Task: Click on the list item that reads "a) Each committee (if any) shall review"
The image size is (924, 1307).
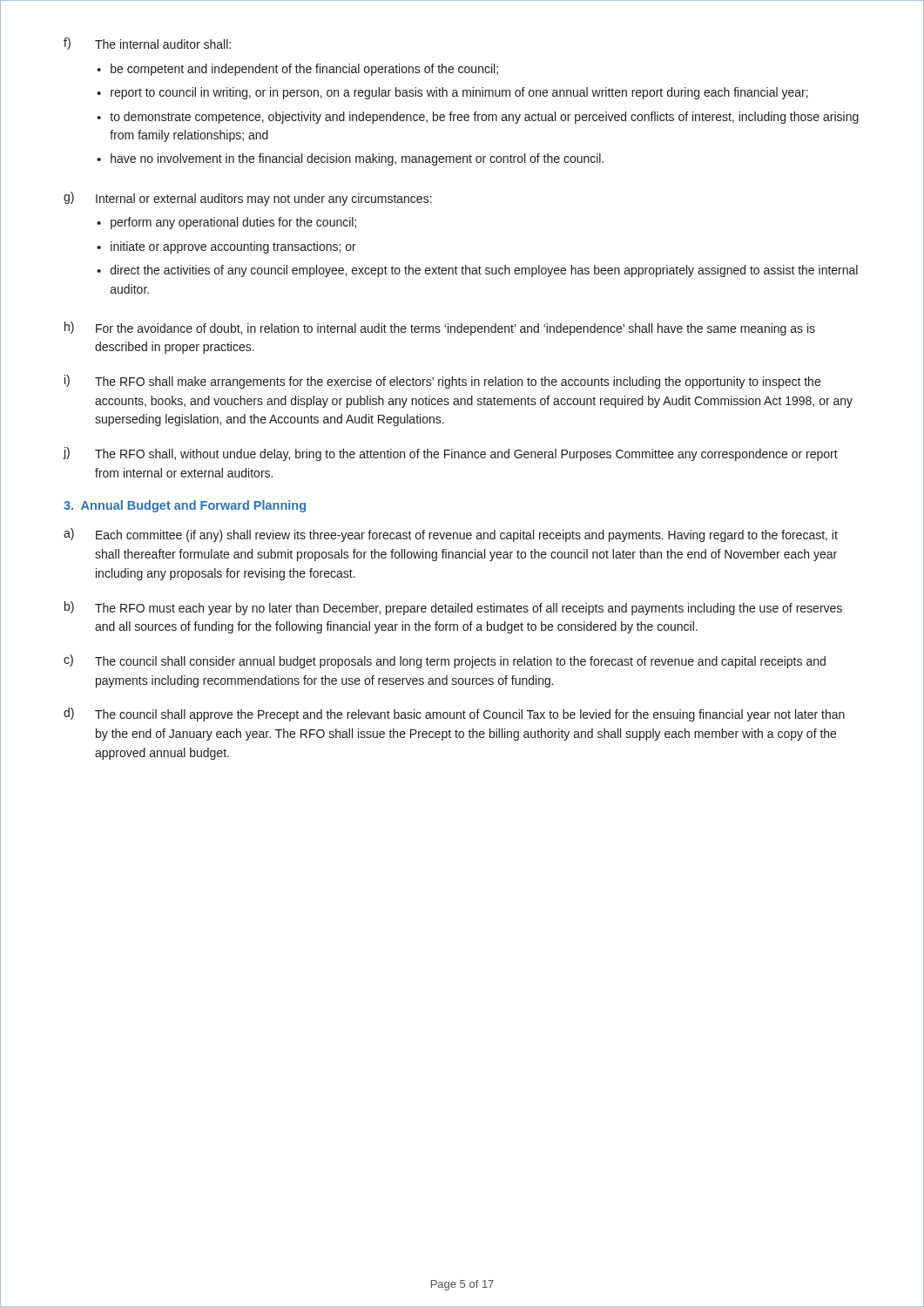Action: [x=462, y=555]
